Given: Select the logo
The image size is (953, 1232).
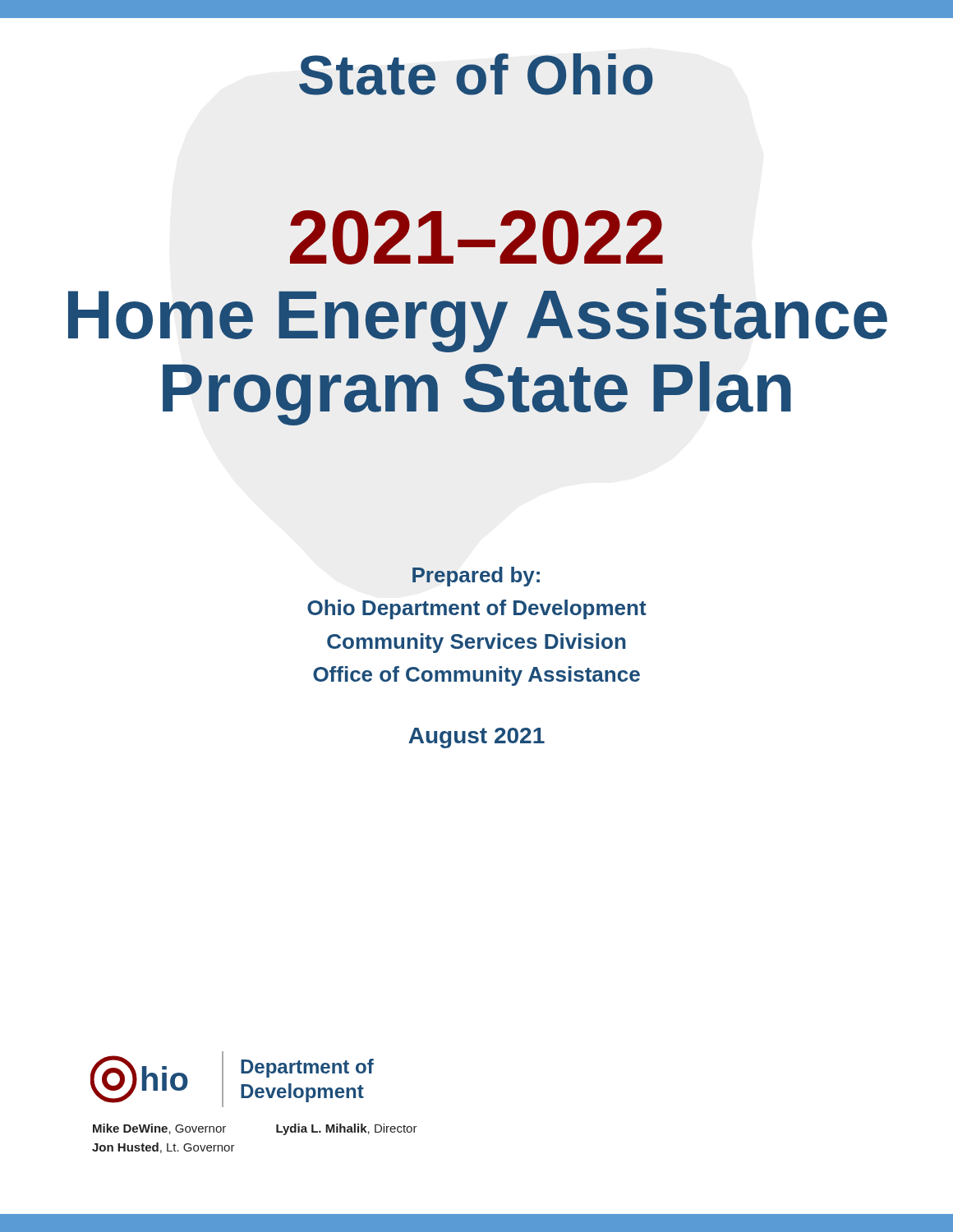Looking at the screenshot, I should pos(254,1104).
